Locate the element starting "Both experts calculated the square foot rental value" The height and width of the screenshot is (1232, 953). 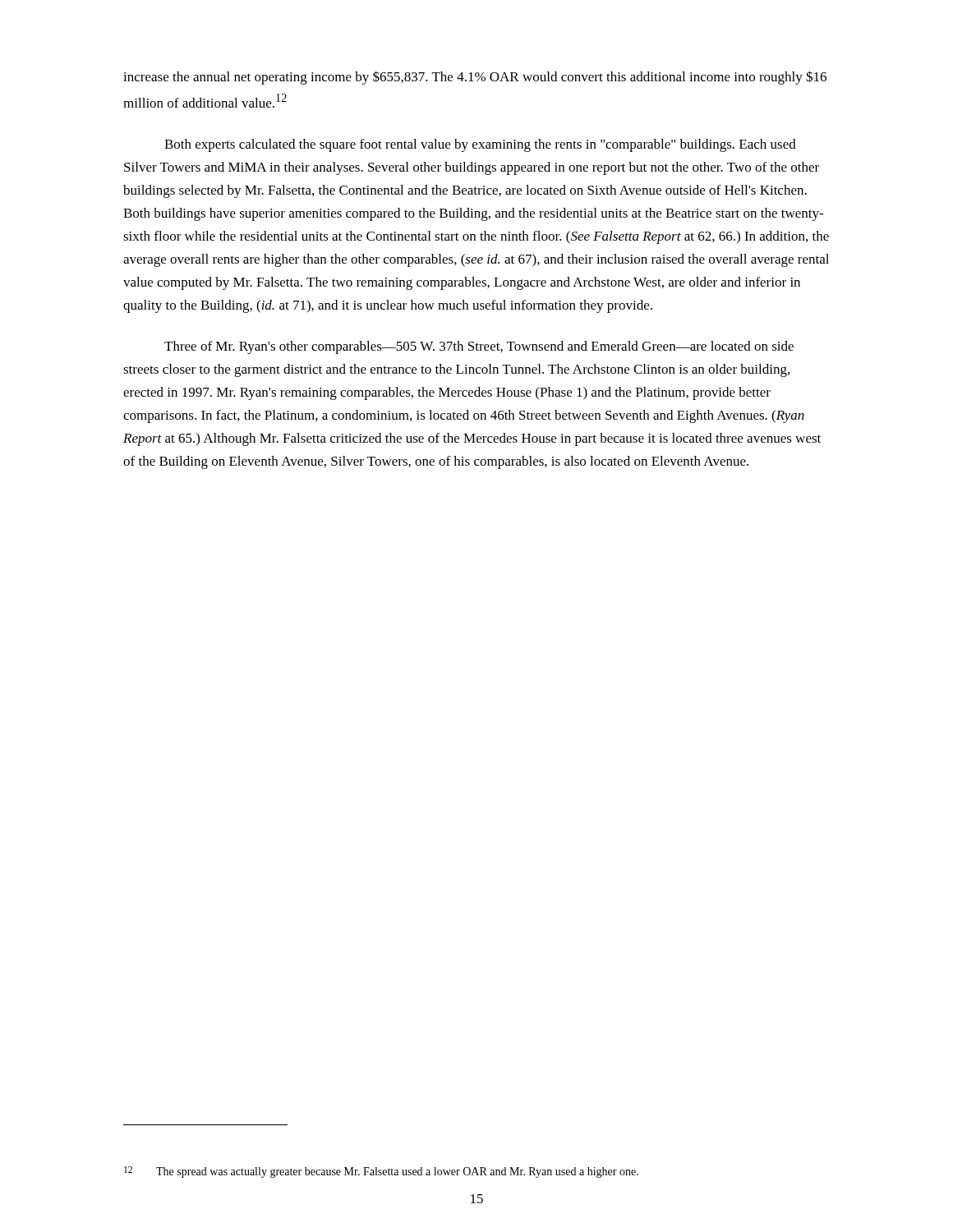coord(476,225)
